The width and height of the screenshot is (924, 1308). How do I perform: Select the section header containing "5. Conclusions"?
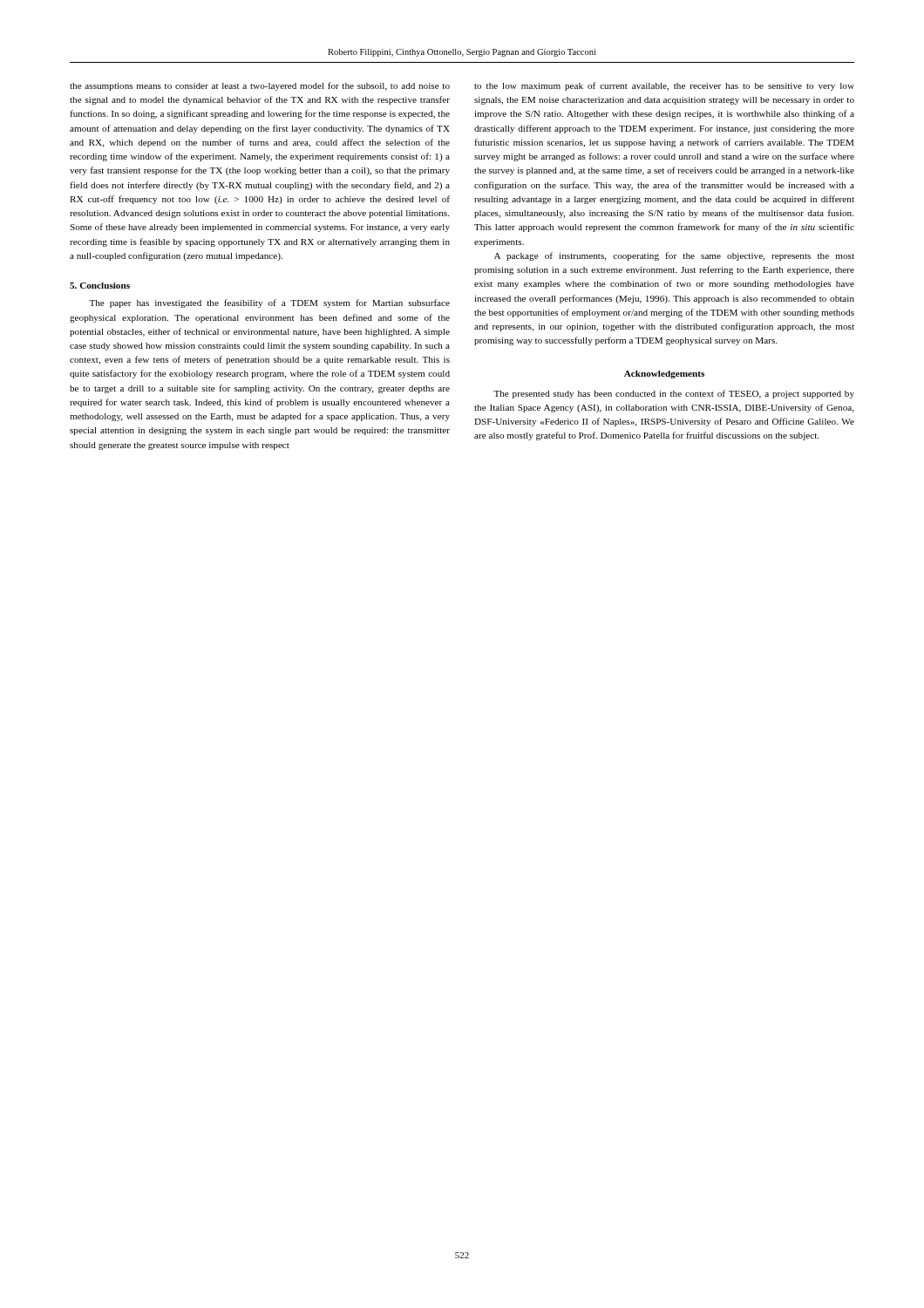100,285
